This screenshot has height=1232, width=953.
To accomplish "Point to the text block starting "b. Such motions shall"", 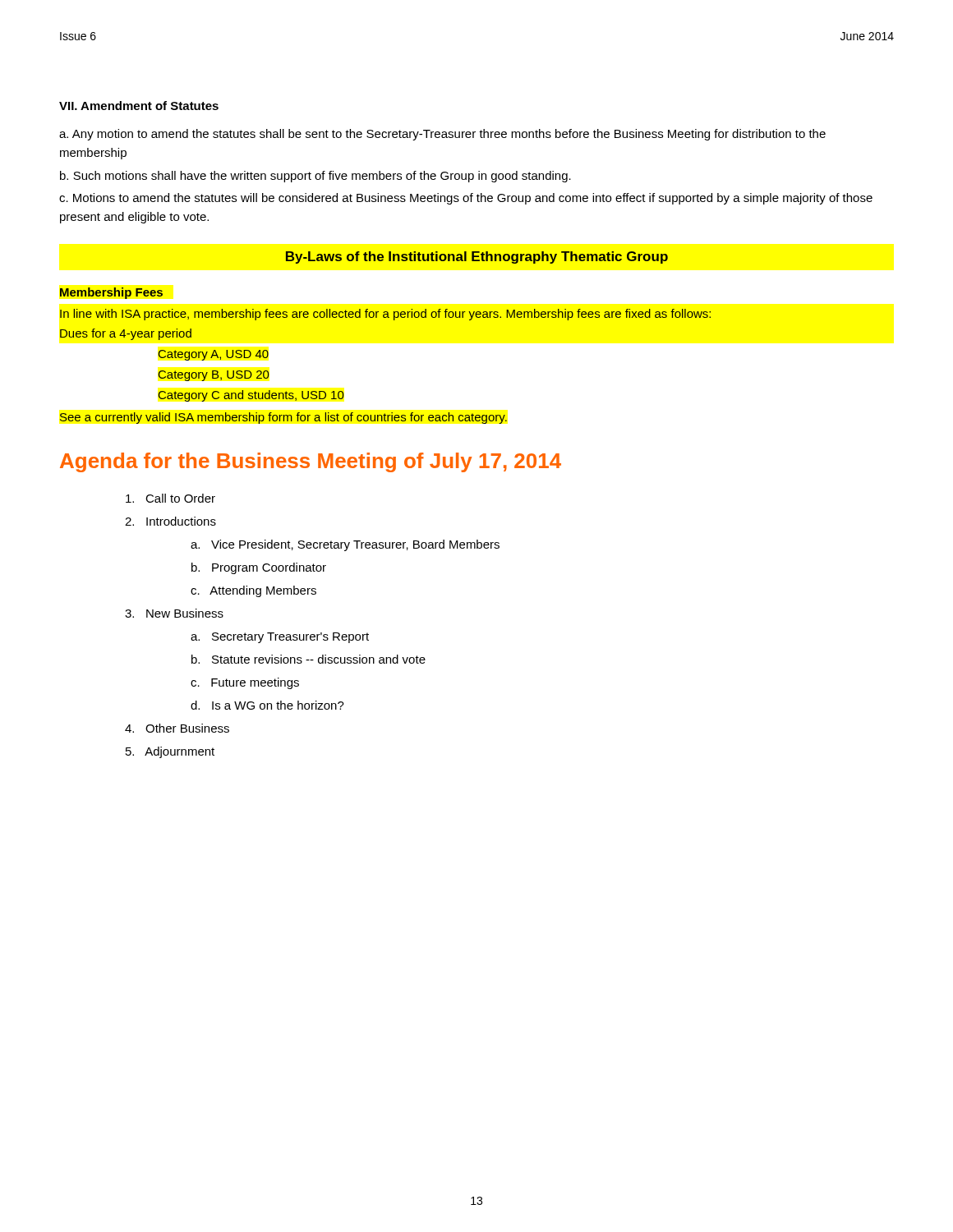I will pyautogui.click(x=315, y=175).
